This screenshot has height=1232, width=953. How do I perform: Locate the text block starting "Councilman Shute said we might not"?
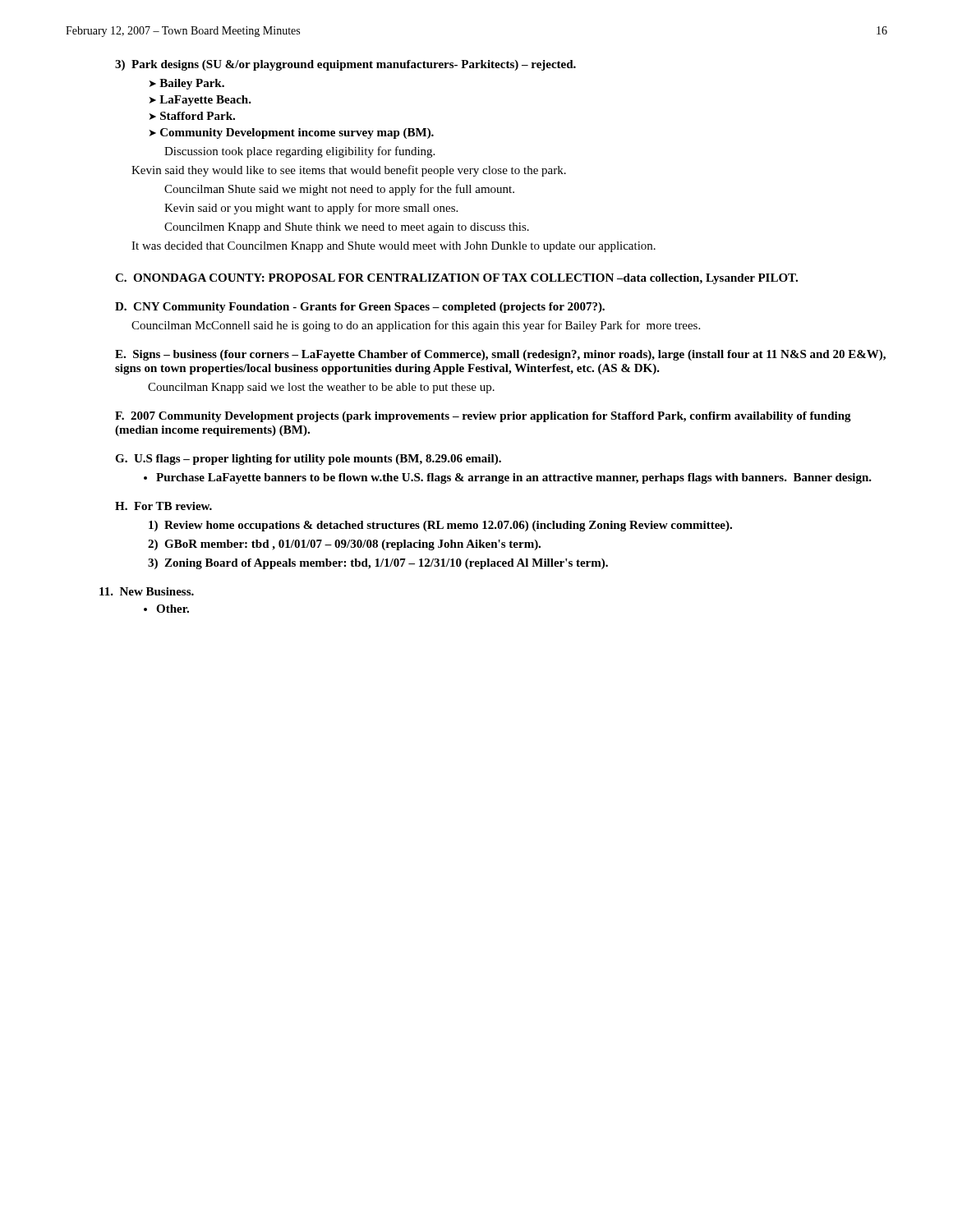[340, 189]
